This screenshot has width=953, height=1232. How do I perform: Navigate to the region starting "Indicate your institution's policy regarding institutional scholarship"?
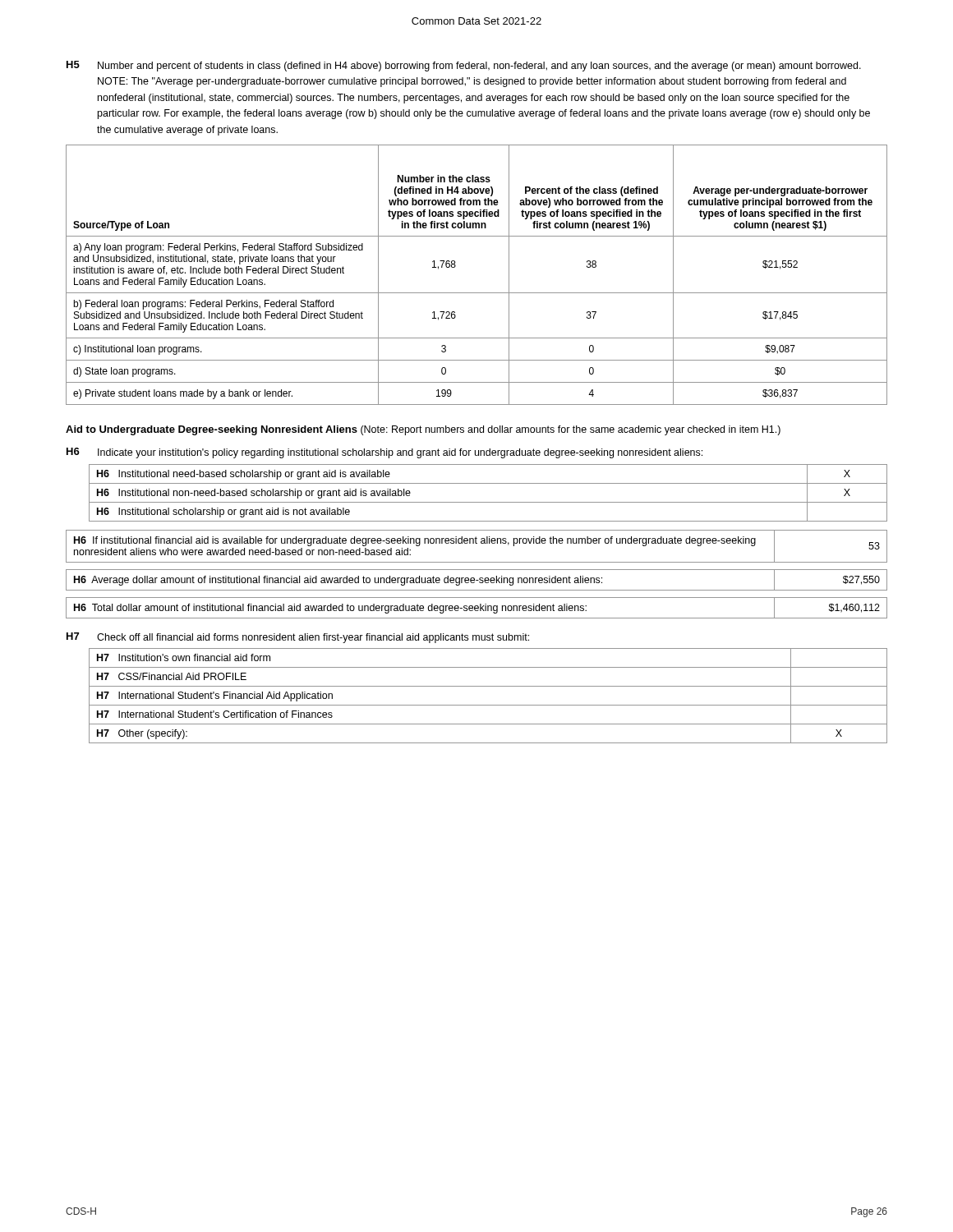click(400, 452)
